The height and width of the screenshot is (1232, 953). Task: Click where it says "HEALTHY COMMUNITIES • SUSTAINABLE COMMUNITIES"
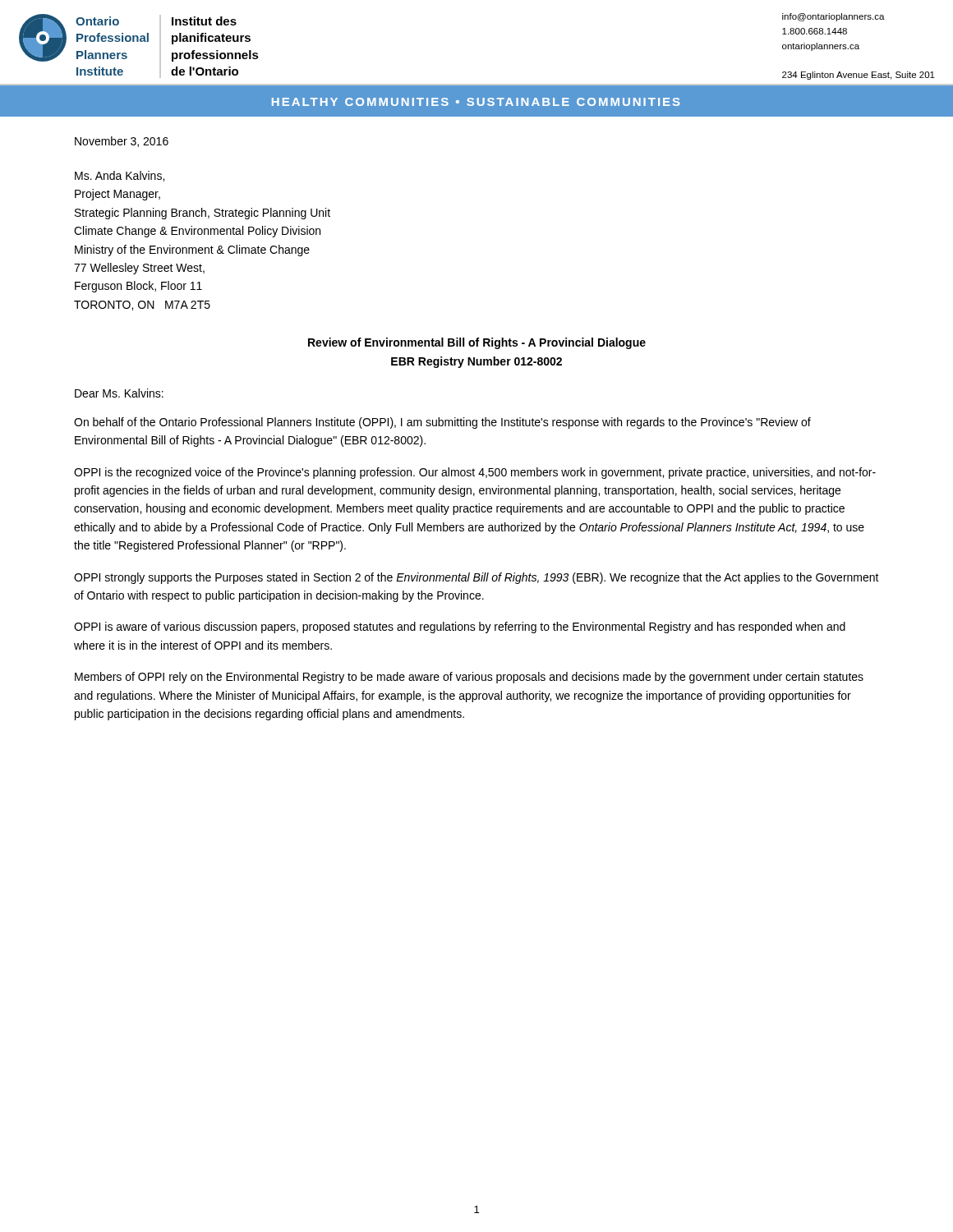[476, 101]
